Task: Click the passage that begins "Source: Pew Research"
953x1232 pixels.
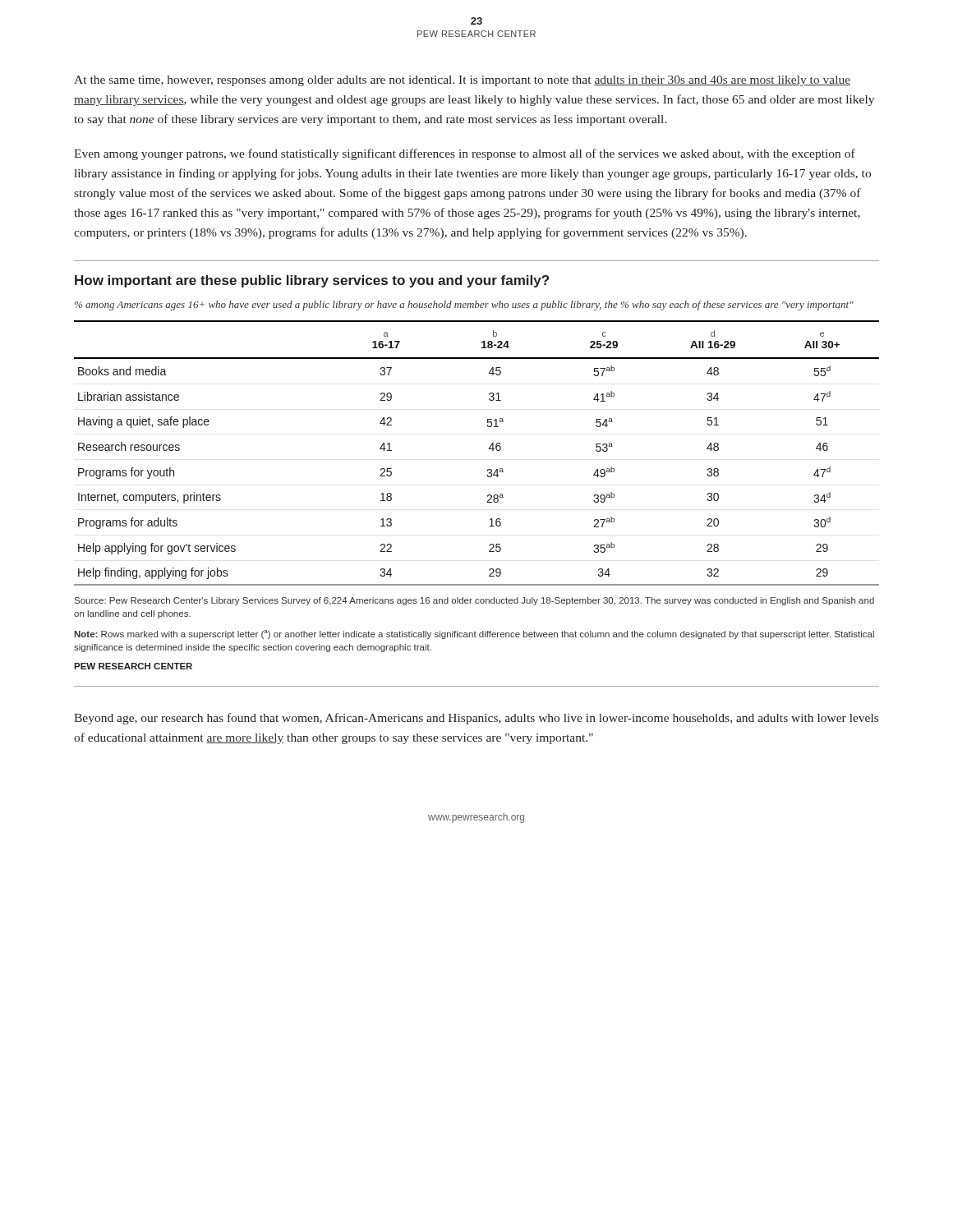Action: point(474,607)
